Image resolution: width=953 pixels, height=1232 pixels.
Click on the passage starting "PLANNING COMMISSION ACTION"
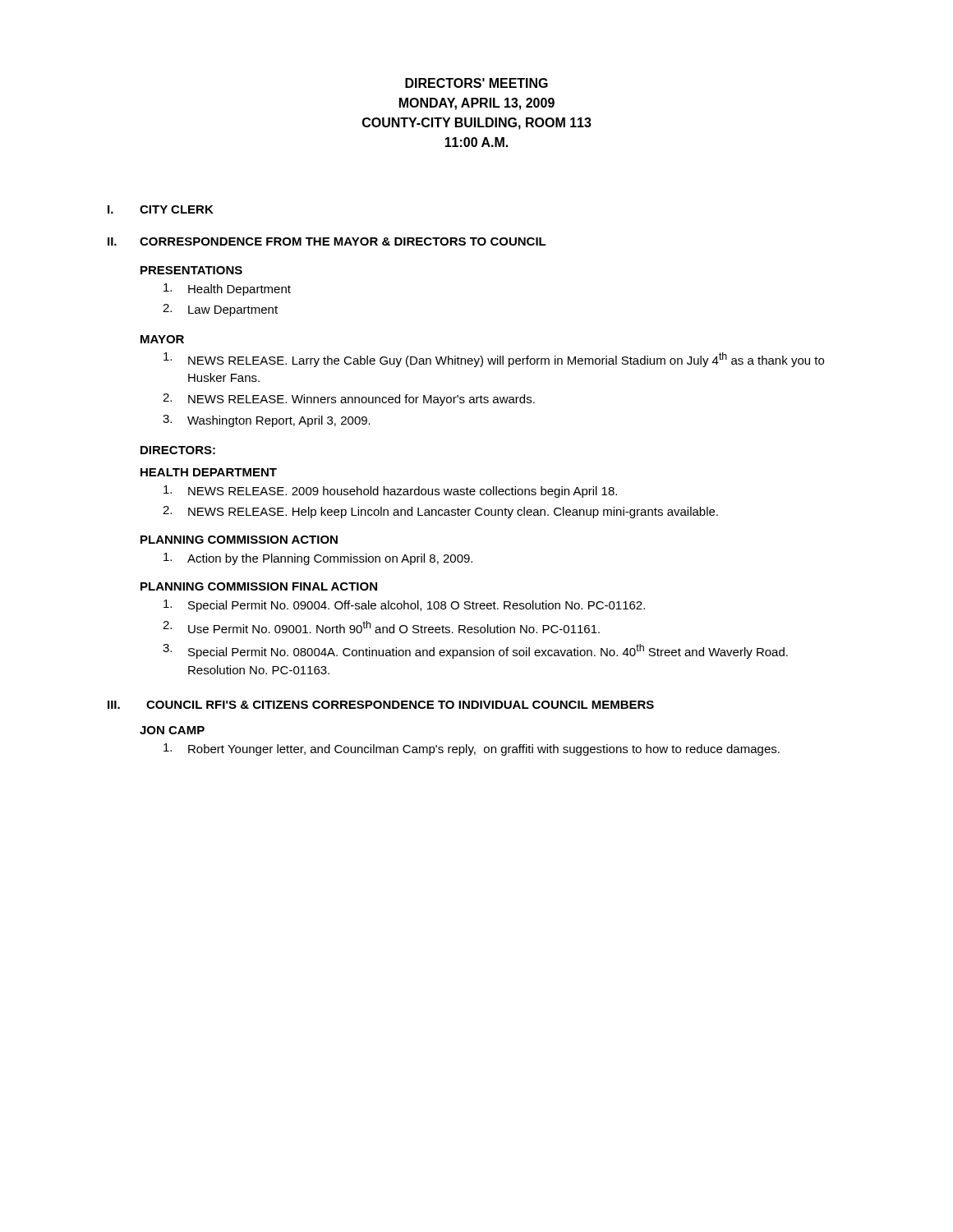point(239,539)
